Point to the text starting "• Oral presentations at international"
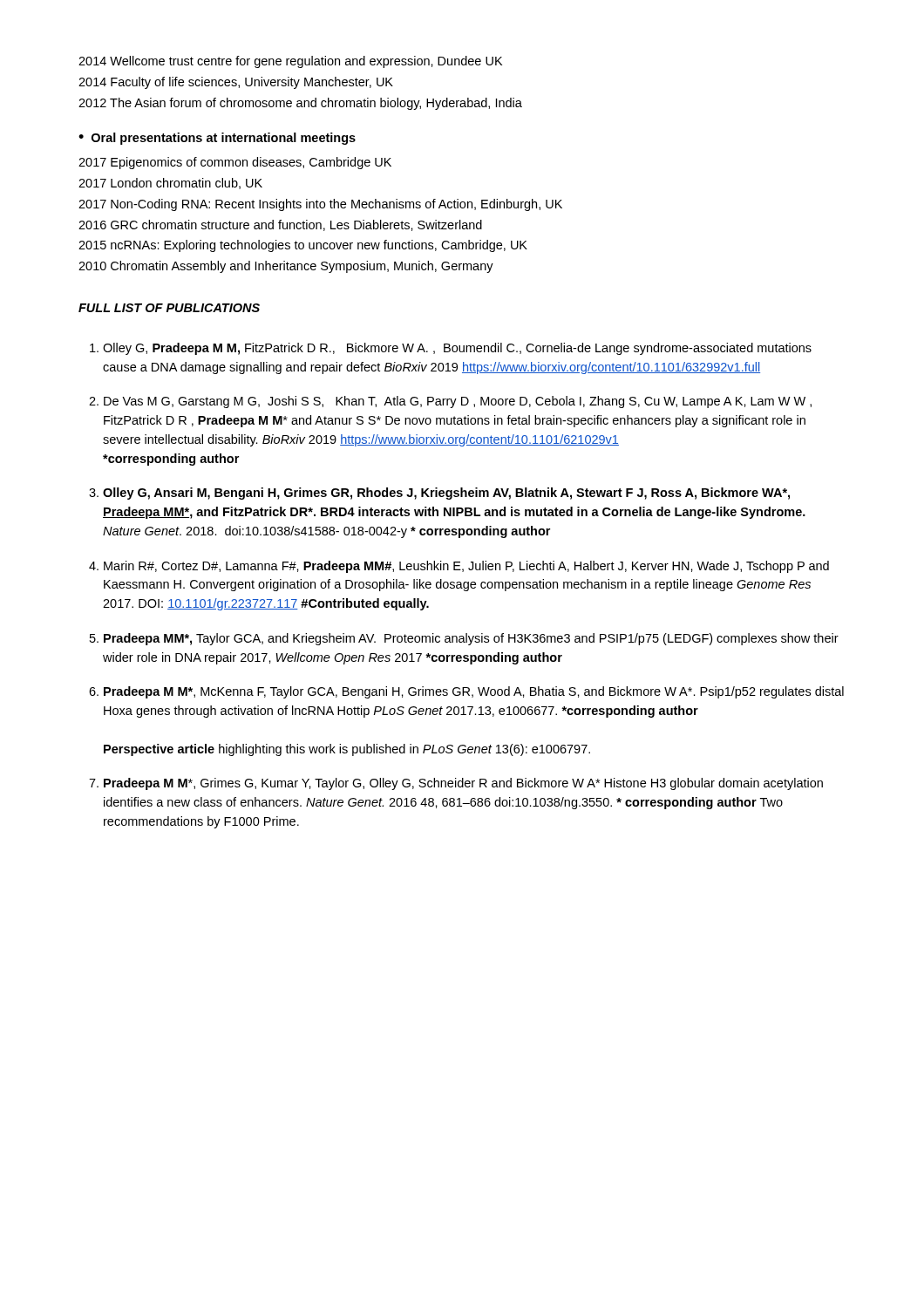The image size is (924, 1308). click(x=217, y=138)
